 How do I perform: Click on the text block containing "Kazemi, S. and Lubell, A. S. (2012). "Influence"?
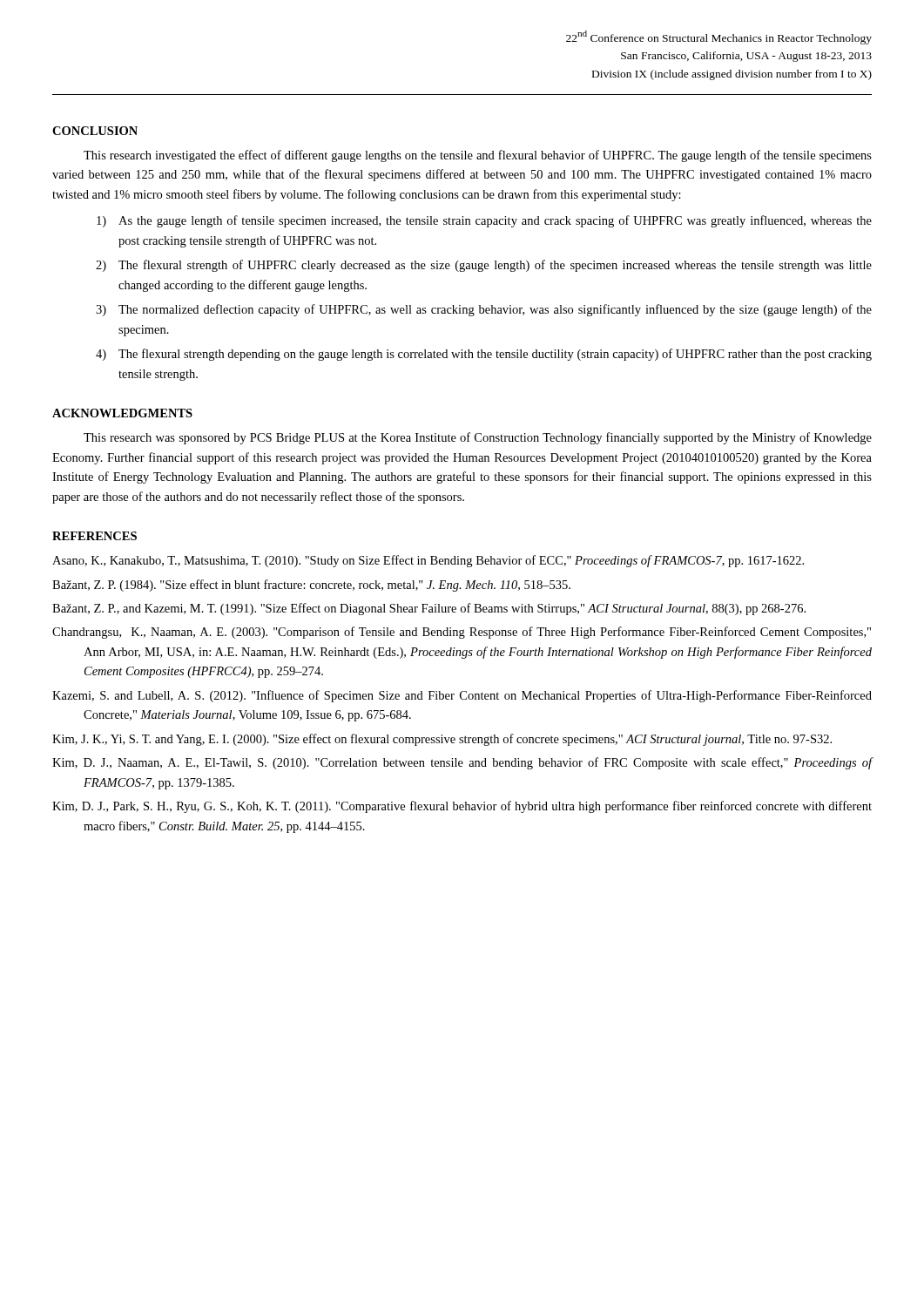462,705
